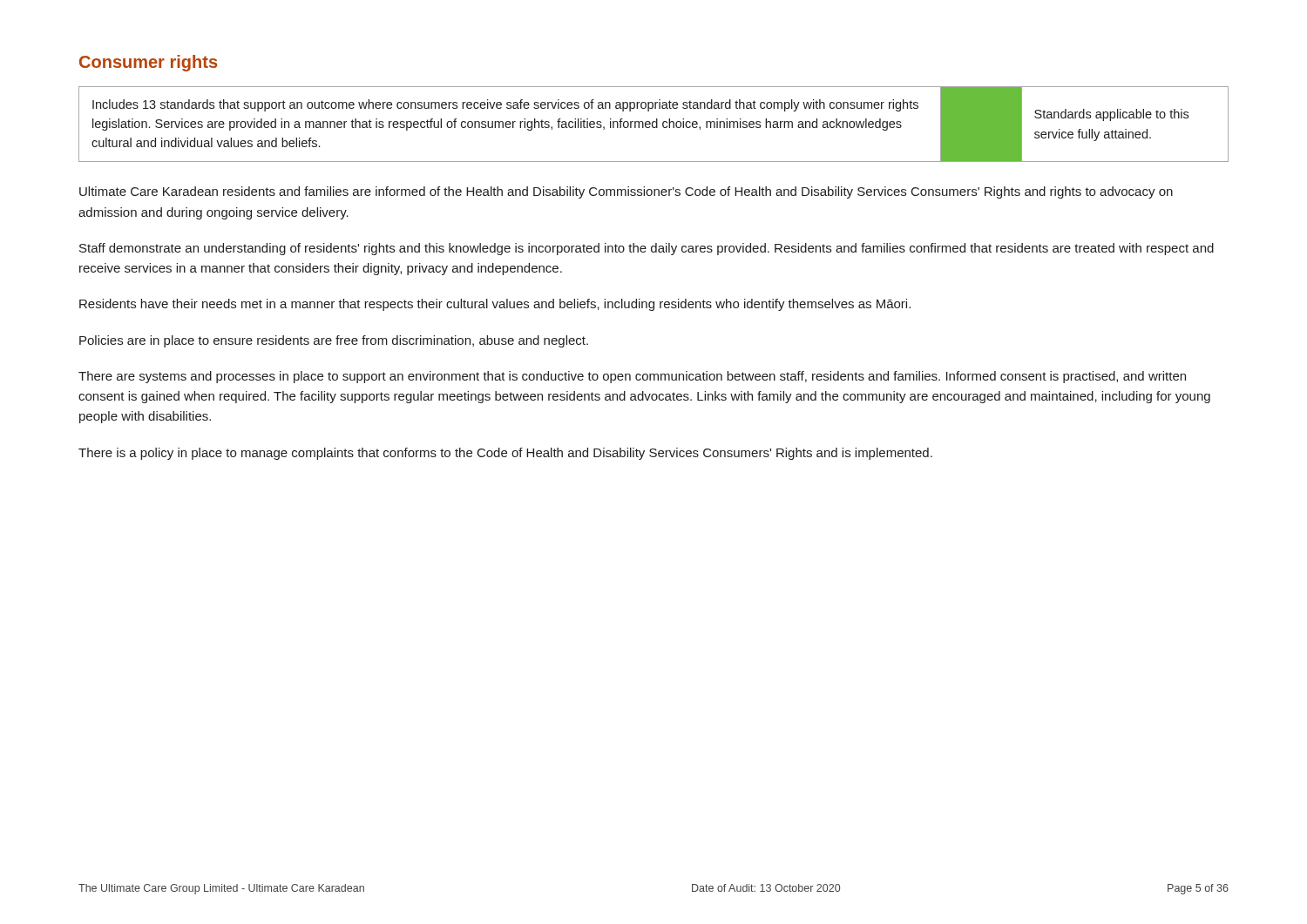Locate a table
The width and height of the screenshot is (1307, 924).
(654, 124)
